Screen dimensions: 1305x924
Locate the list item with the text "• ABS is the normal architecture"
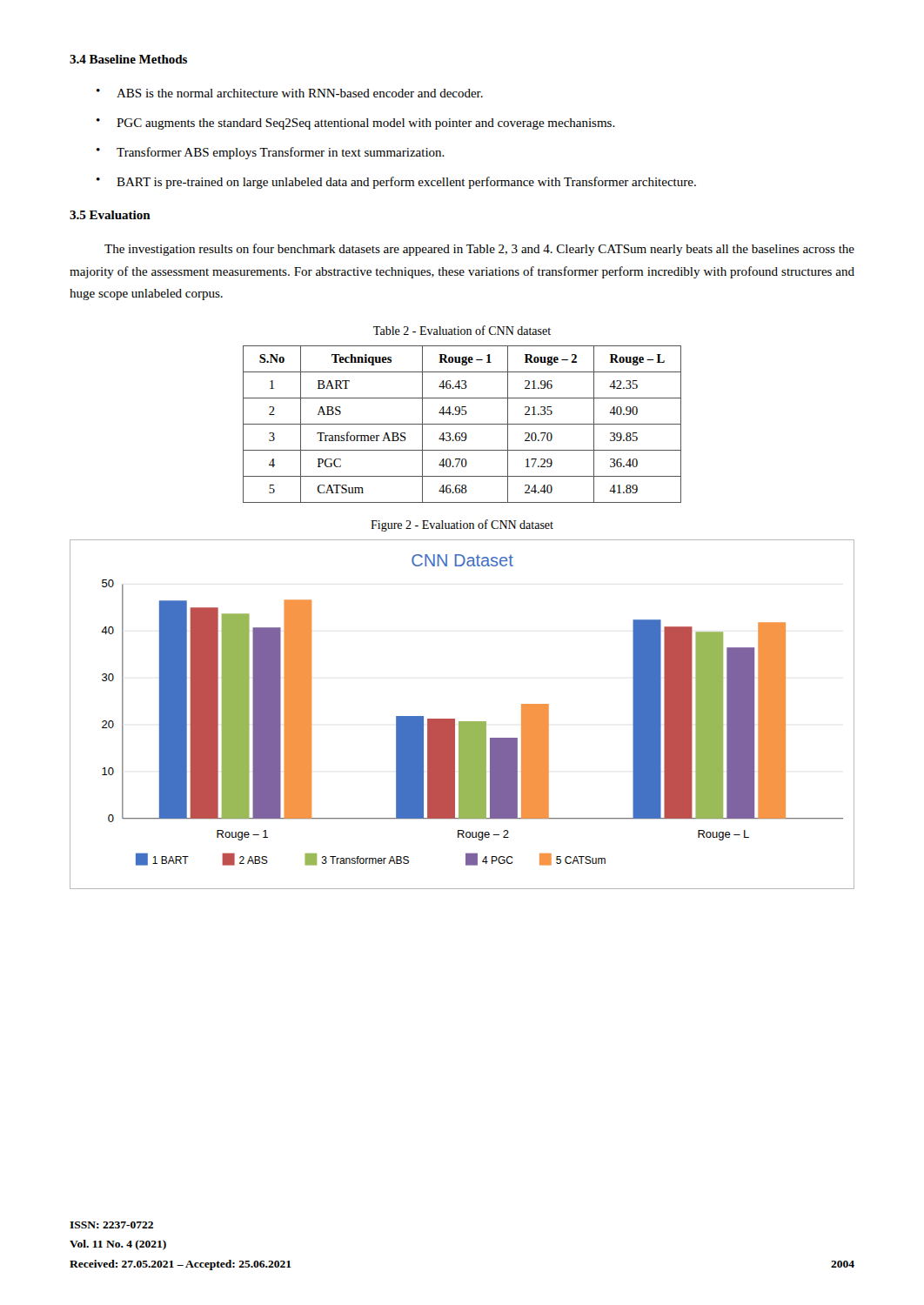(475, 93)
